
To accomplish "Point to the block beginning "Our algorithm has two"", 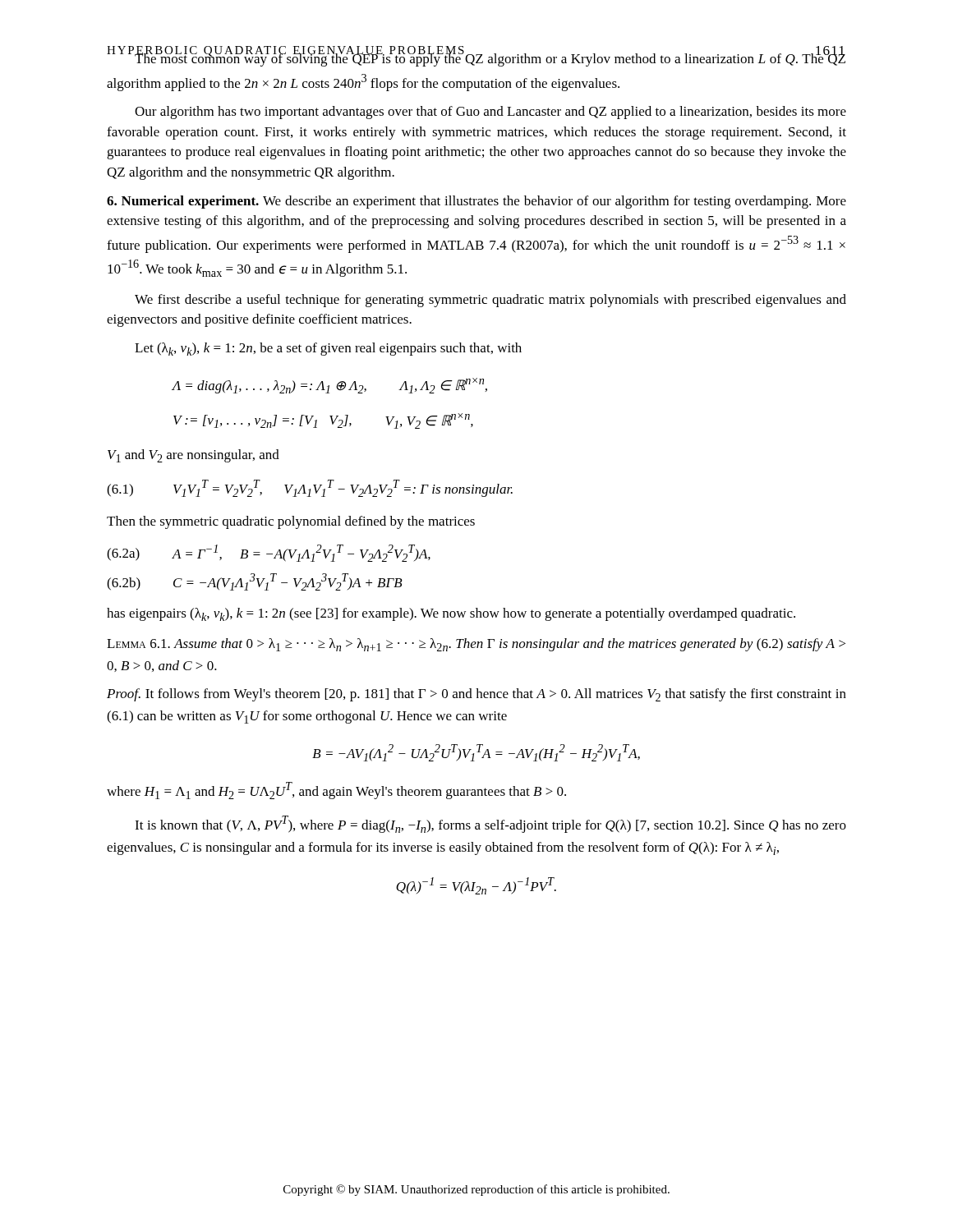I will point(476,142).
